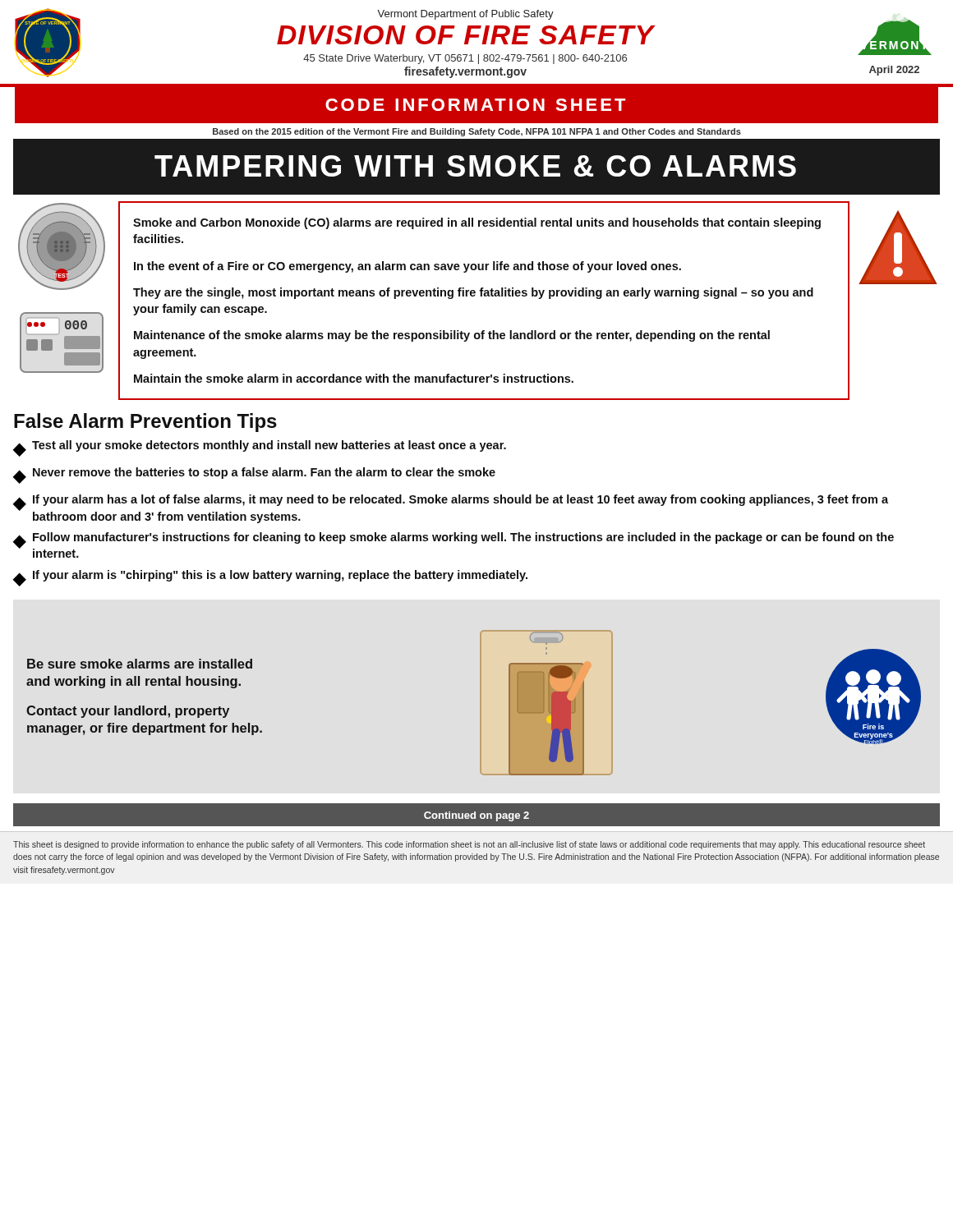Locate the passage starting "False Alarm Prevention"
This screenshot has width=953, height=1232.
point(145,421)
